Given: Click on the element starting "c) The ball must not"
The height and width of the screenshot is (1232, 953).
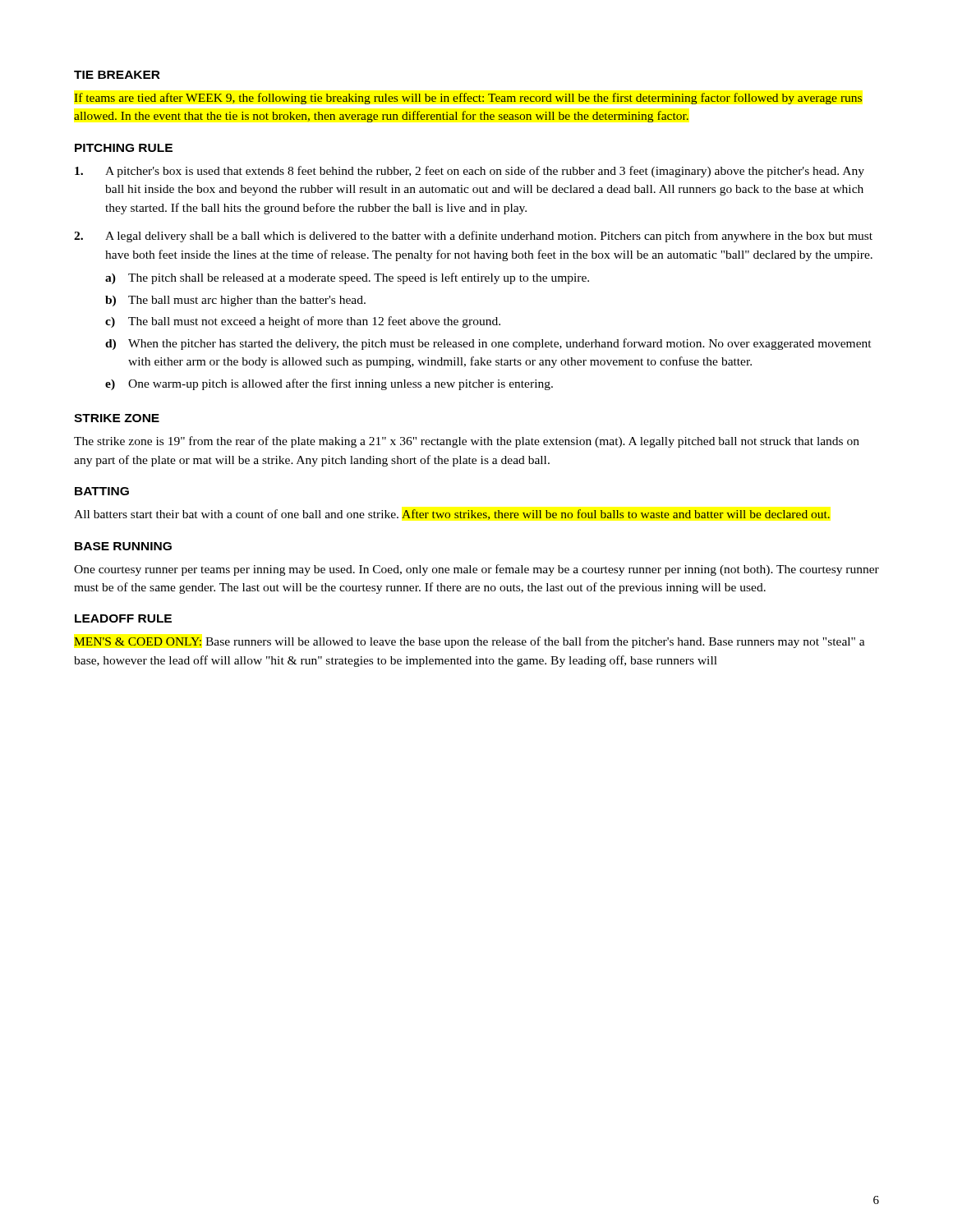Looking at the screenshot, I should click(x=492, y=322).
